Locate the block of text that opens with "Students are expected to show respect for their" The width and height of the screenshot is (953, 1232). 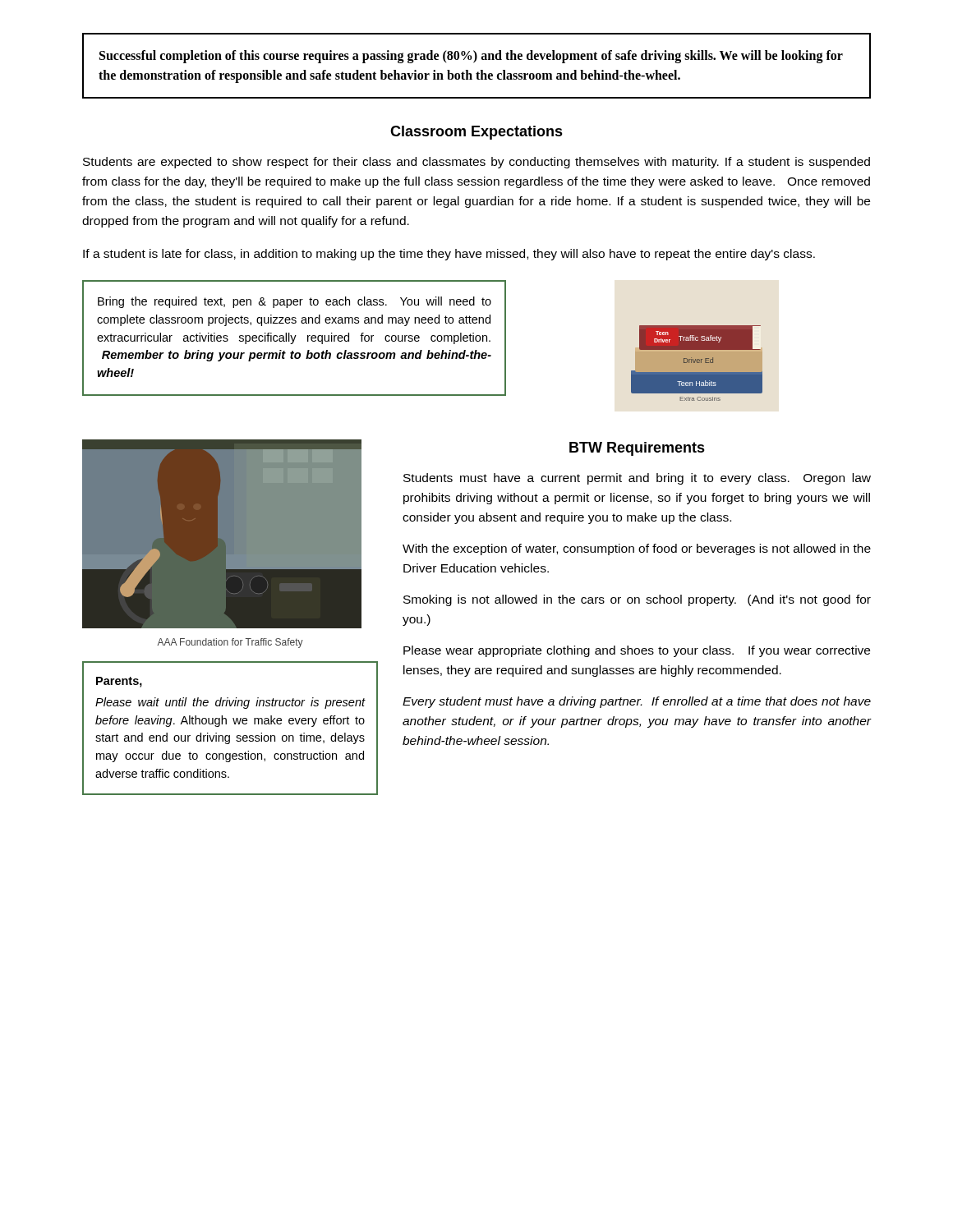[x=476, y=191]
